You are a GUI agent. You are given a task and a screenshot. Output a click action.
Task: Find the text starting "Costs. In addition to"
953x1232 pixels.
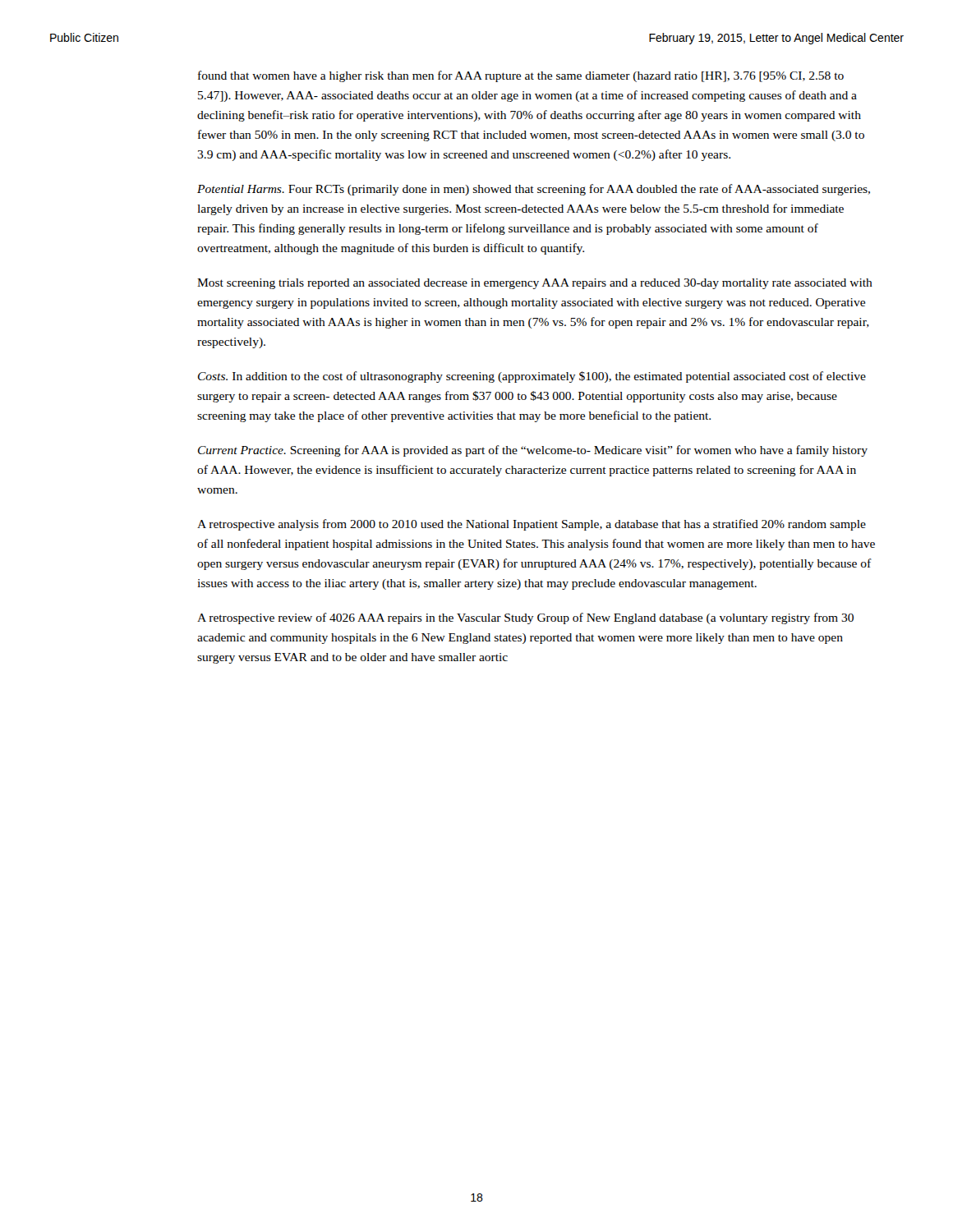(532, 396)
